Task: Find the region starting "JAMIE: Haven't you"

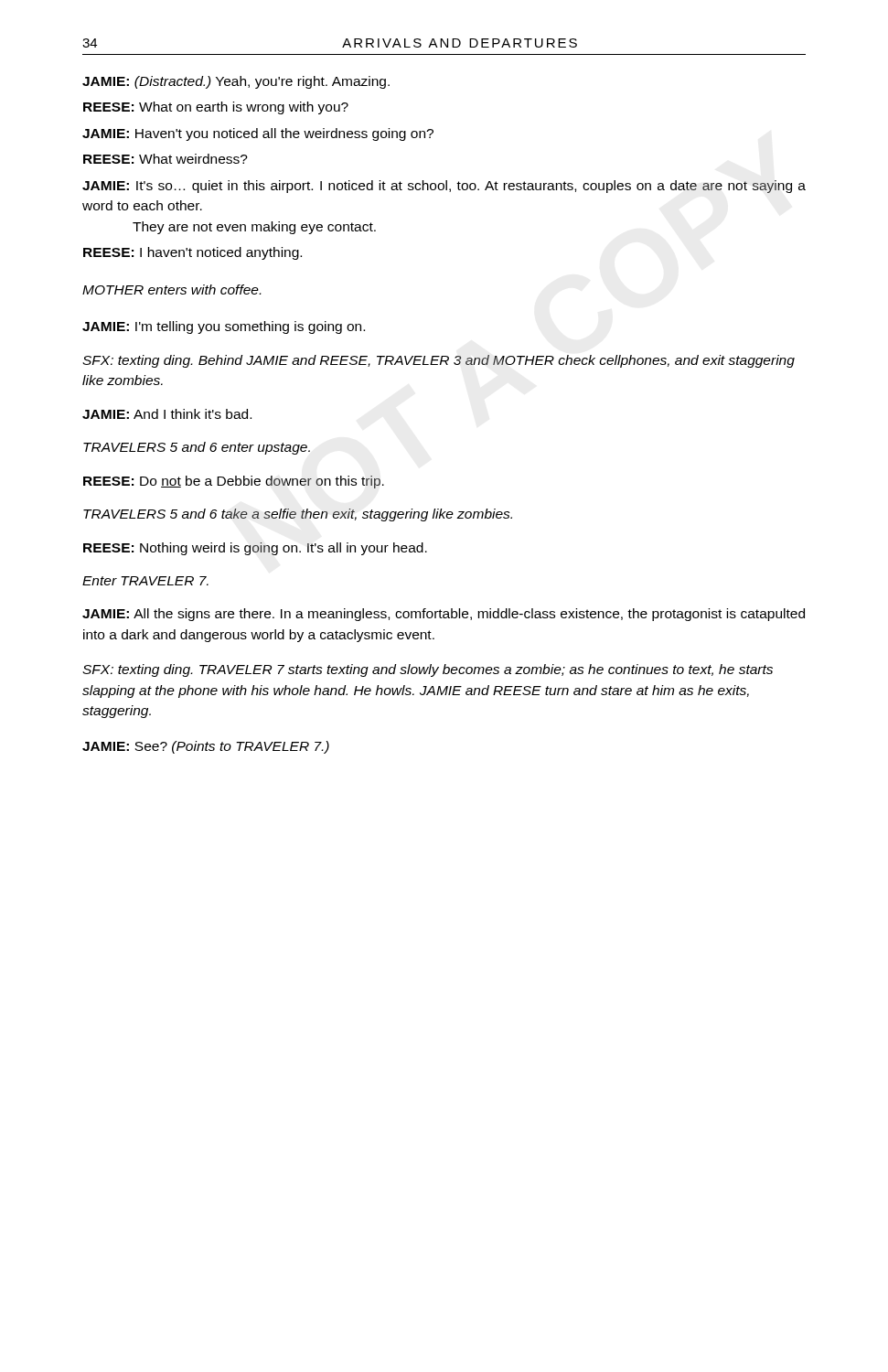Action: pyautogui.click(x=258, y=133)
